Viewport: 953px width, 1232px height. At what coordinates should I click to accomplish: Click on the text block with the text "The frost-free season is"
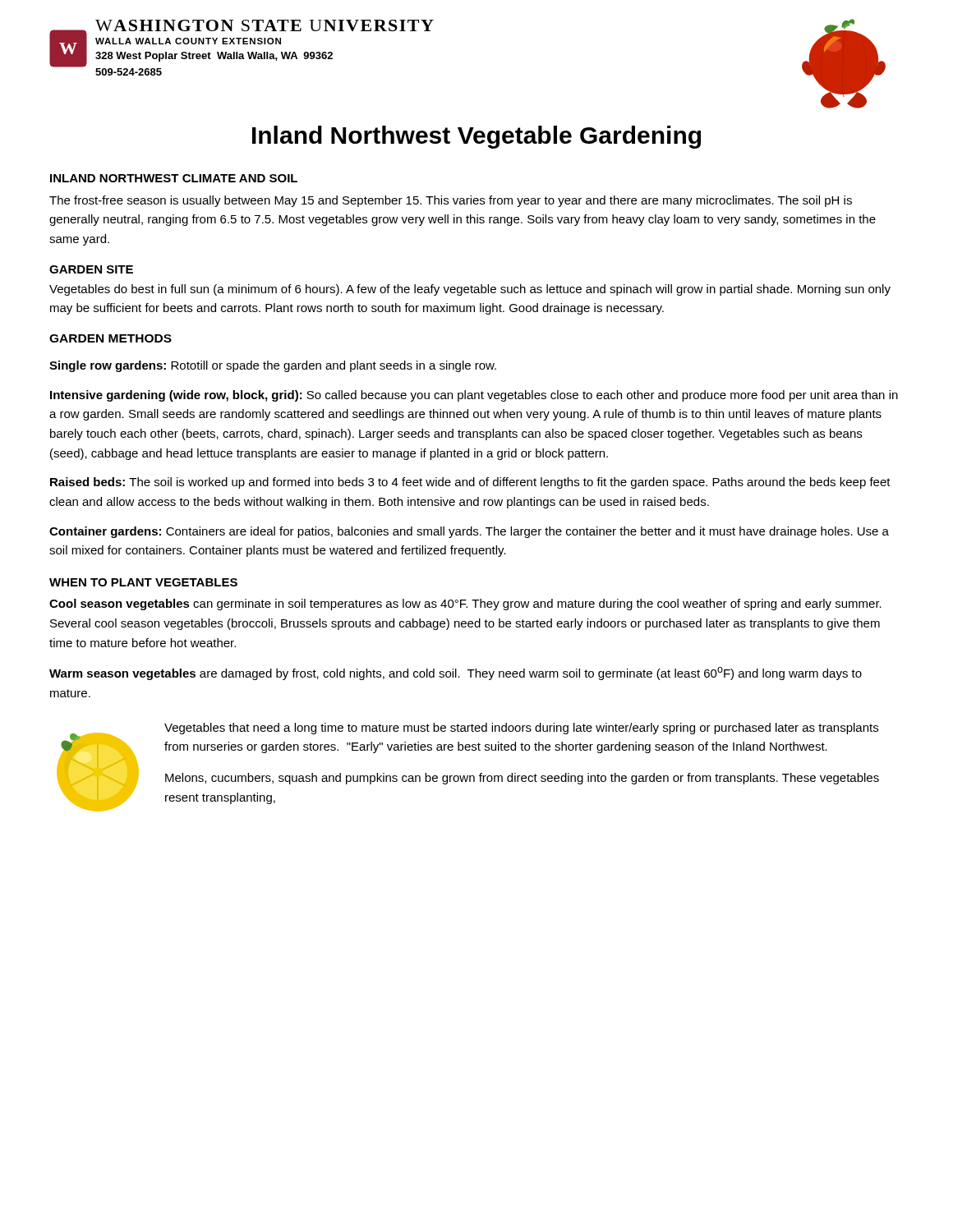click(463, 219)
